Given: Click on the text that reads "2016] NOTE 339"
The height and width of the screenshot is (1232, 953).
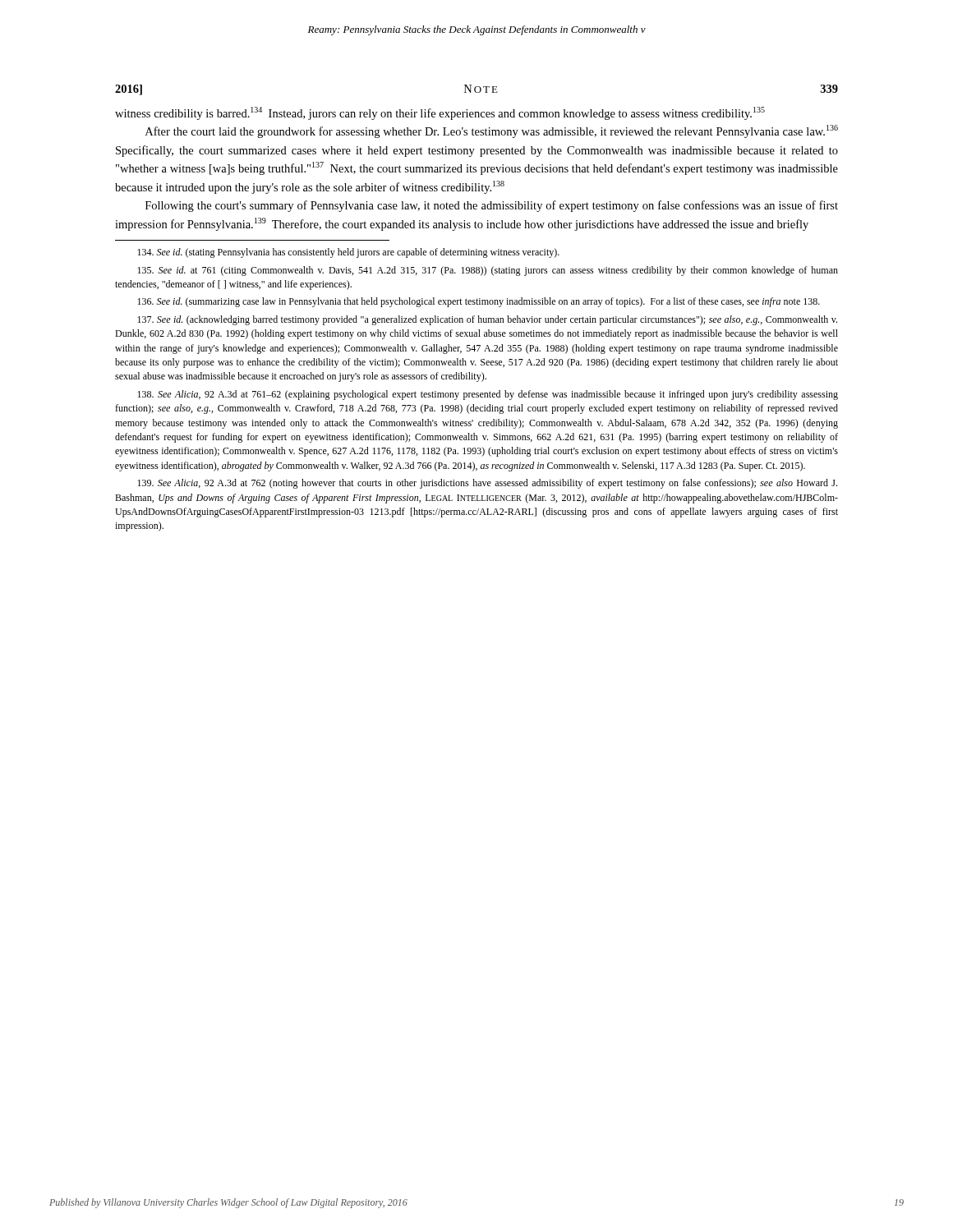Looking at the screenshot, I should point(476,89).
